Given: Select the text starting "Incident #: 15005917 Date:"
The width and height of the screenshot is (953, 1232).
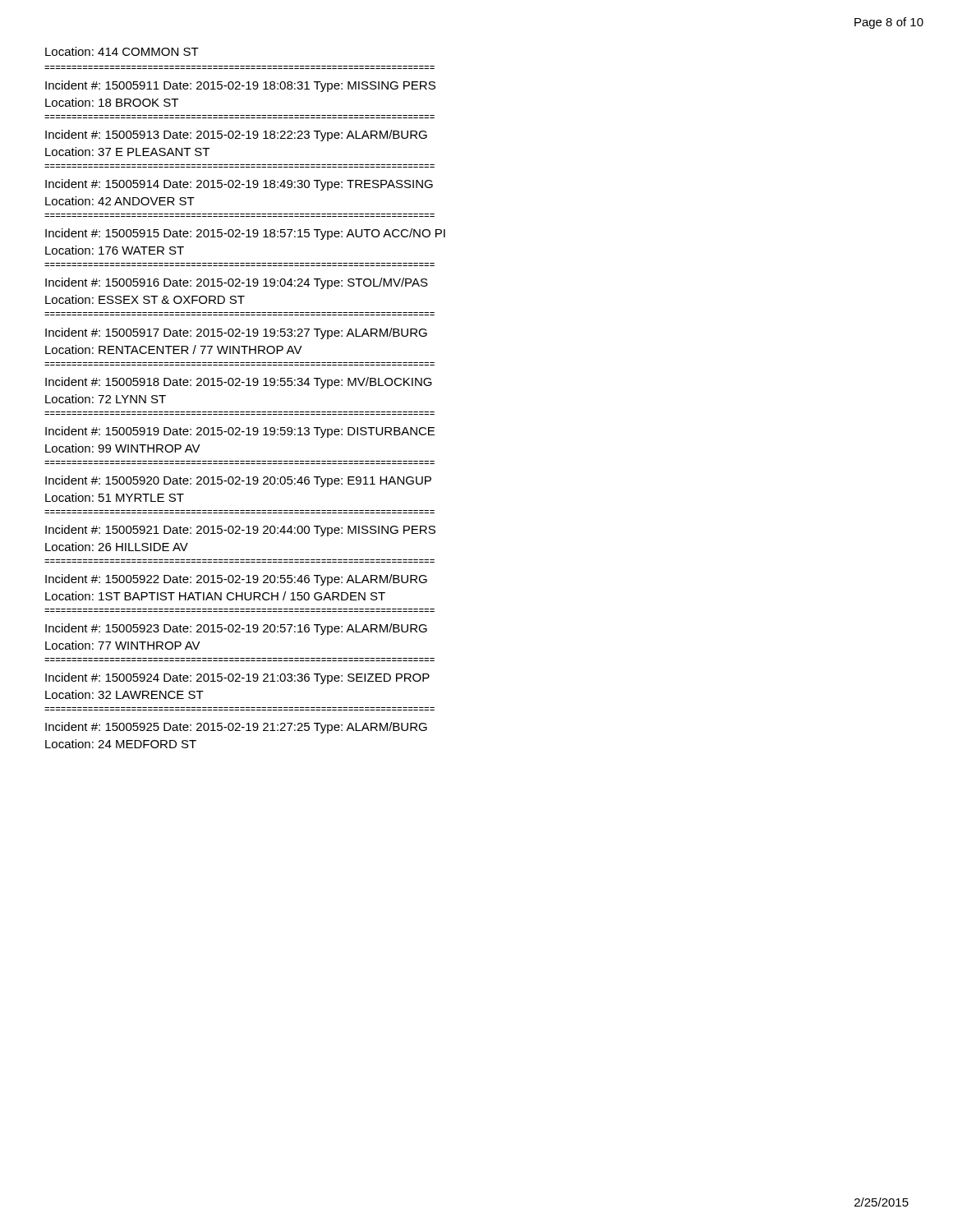Looking at the screenshot, I should [x=236, y=333].
